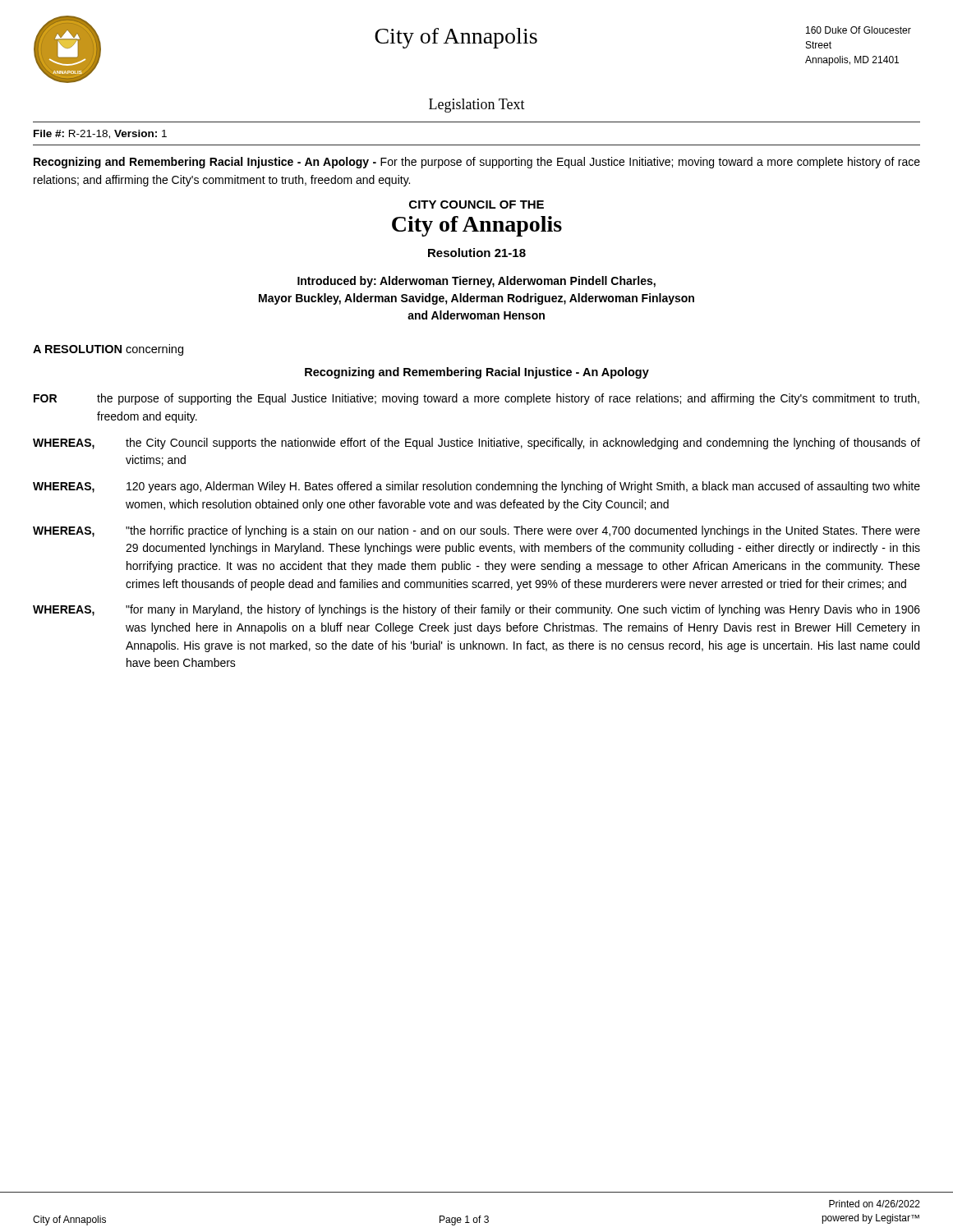Locate the passage starting "CITY COUNCIL OF THE City of"
The width and height of the screenshot is (953, 1232).
tap(476, 218)
